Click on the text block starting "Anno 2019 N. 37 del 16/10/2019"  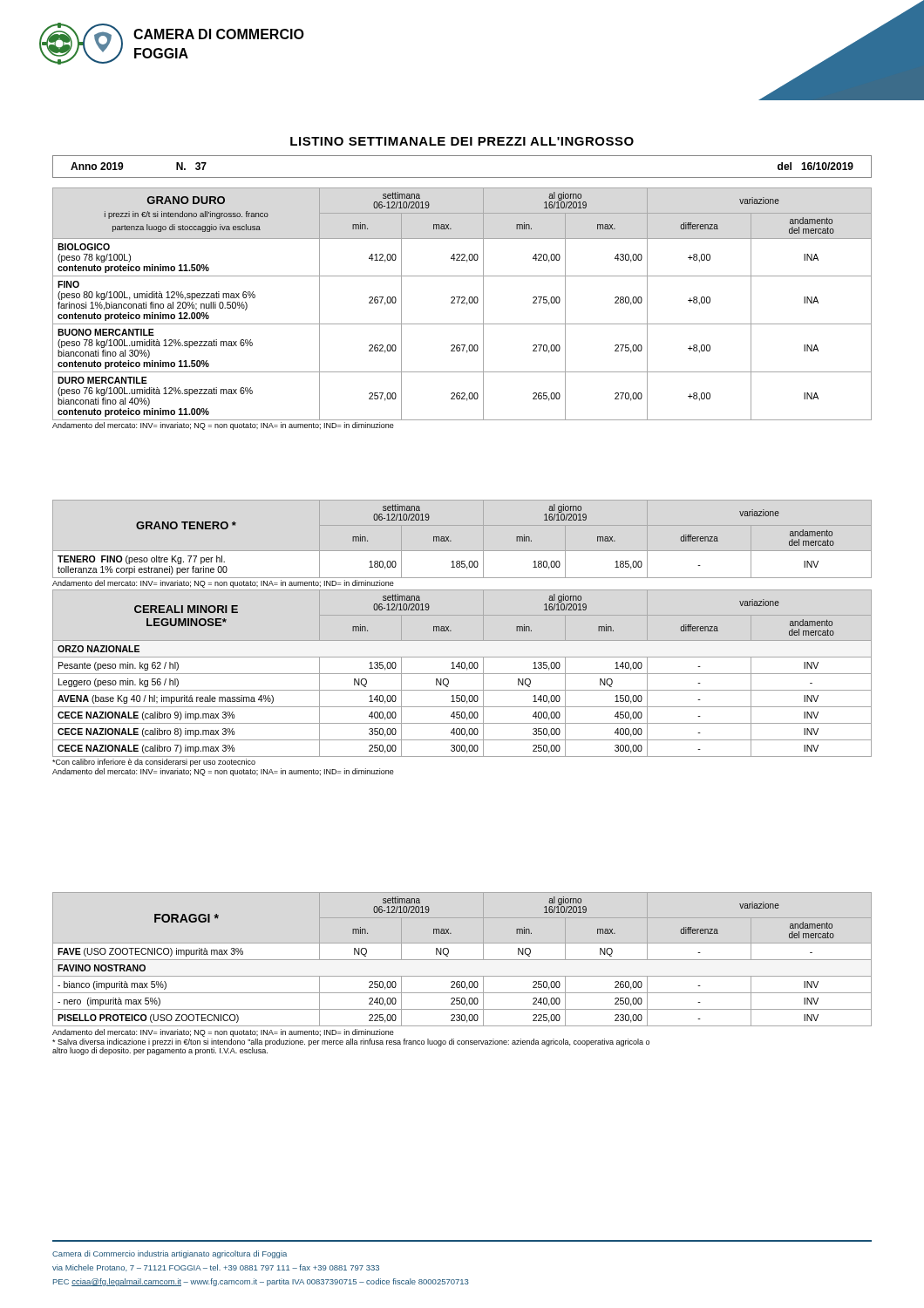pyautogui.click(x=462, y=167)
